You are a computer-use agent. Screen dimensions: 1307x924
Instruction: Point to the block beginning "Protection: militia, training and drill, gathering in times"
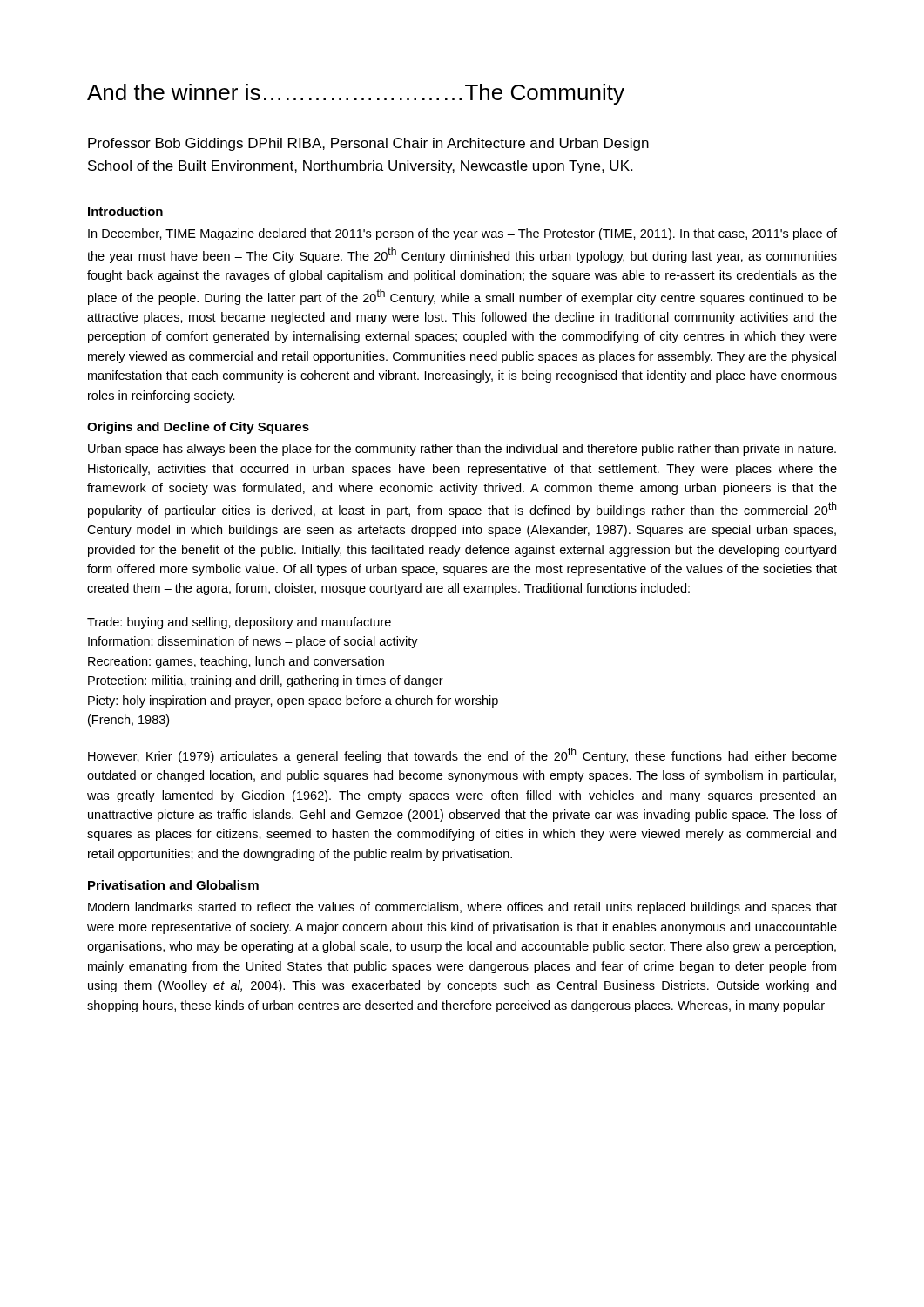(x=266, y=681)
